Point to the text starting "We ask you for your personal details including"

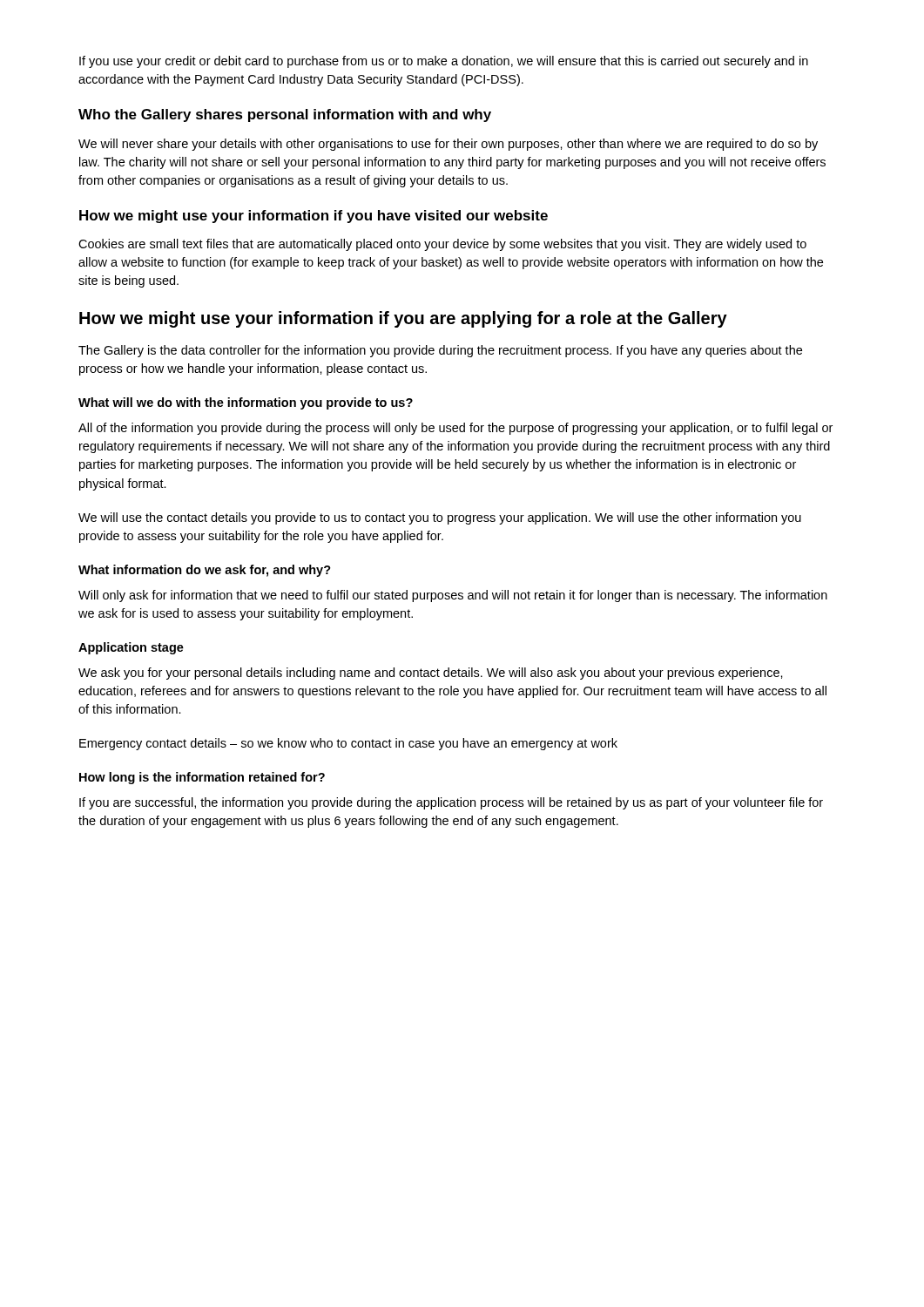coord(453,691)
